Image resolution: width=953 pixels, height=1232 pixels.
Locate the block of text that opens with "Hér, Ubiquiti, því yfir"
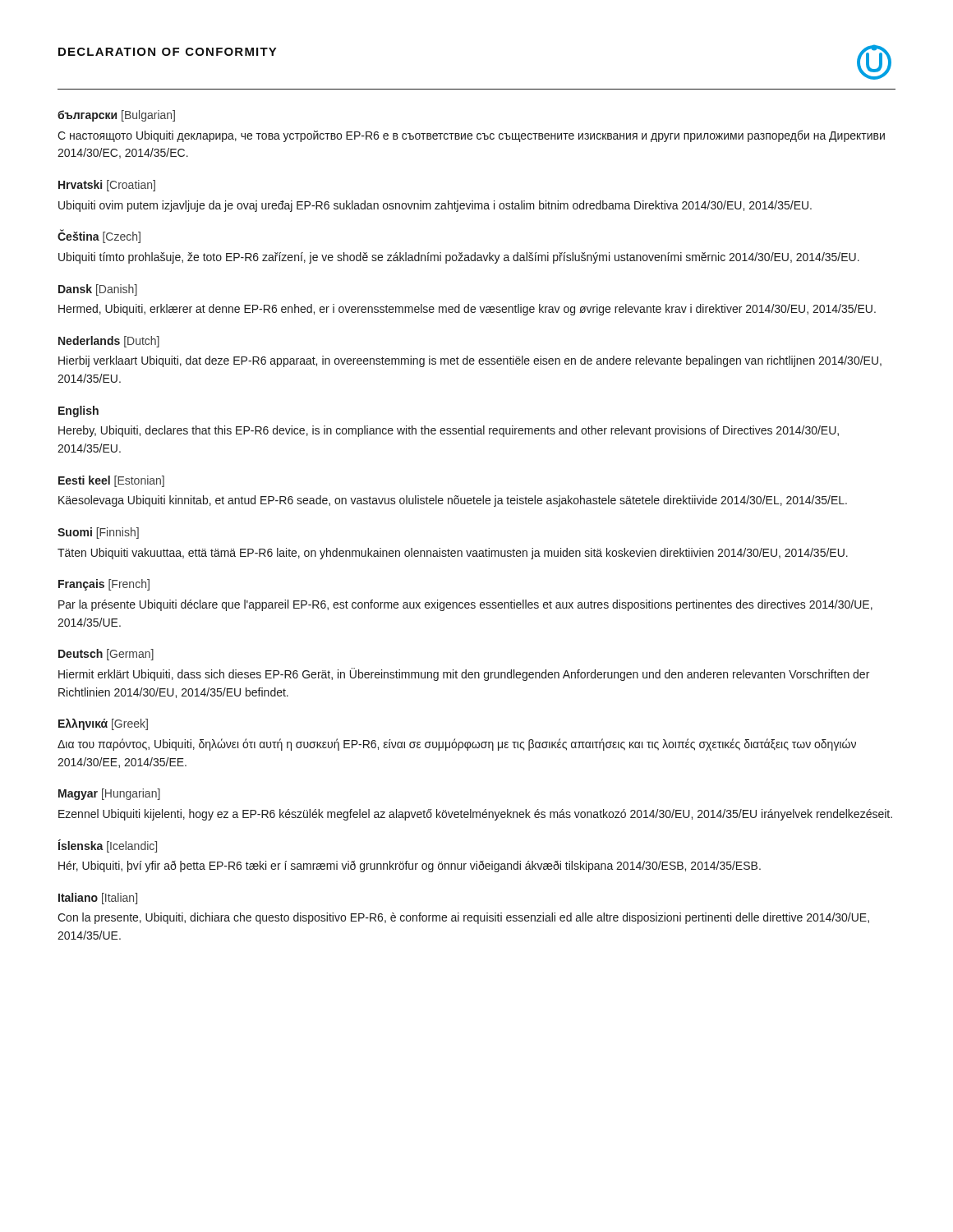click(x=409, y=866)
